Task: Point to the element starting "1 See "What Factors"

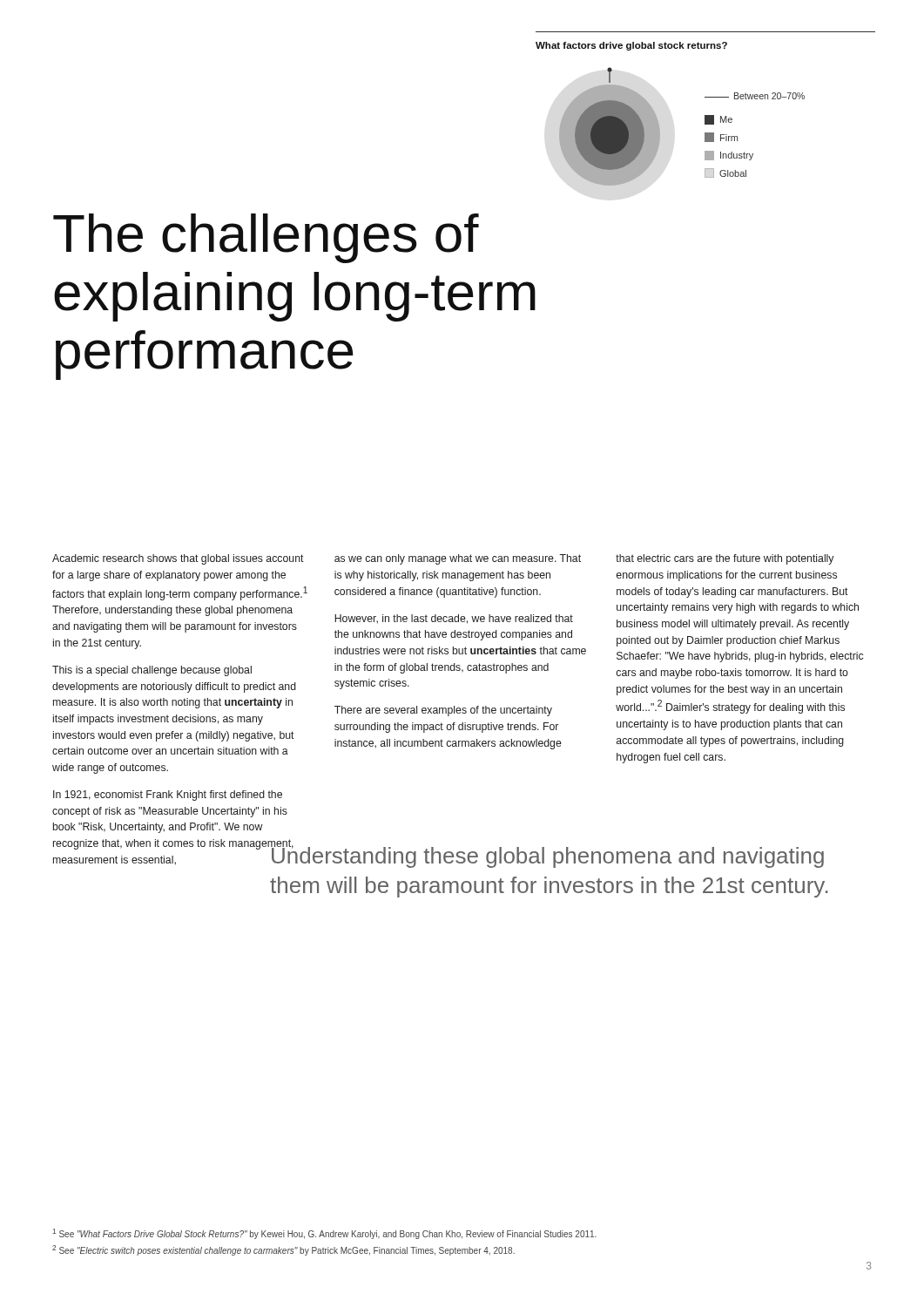Action: coord(325,1241)
